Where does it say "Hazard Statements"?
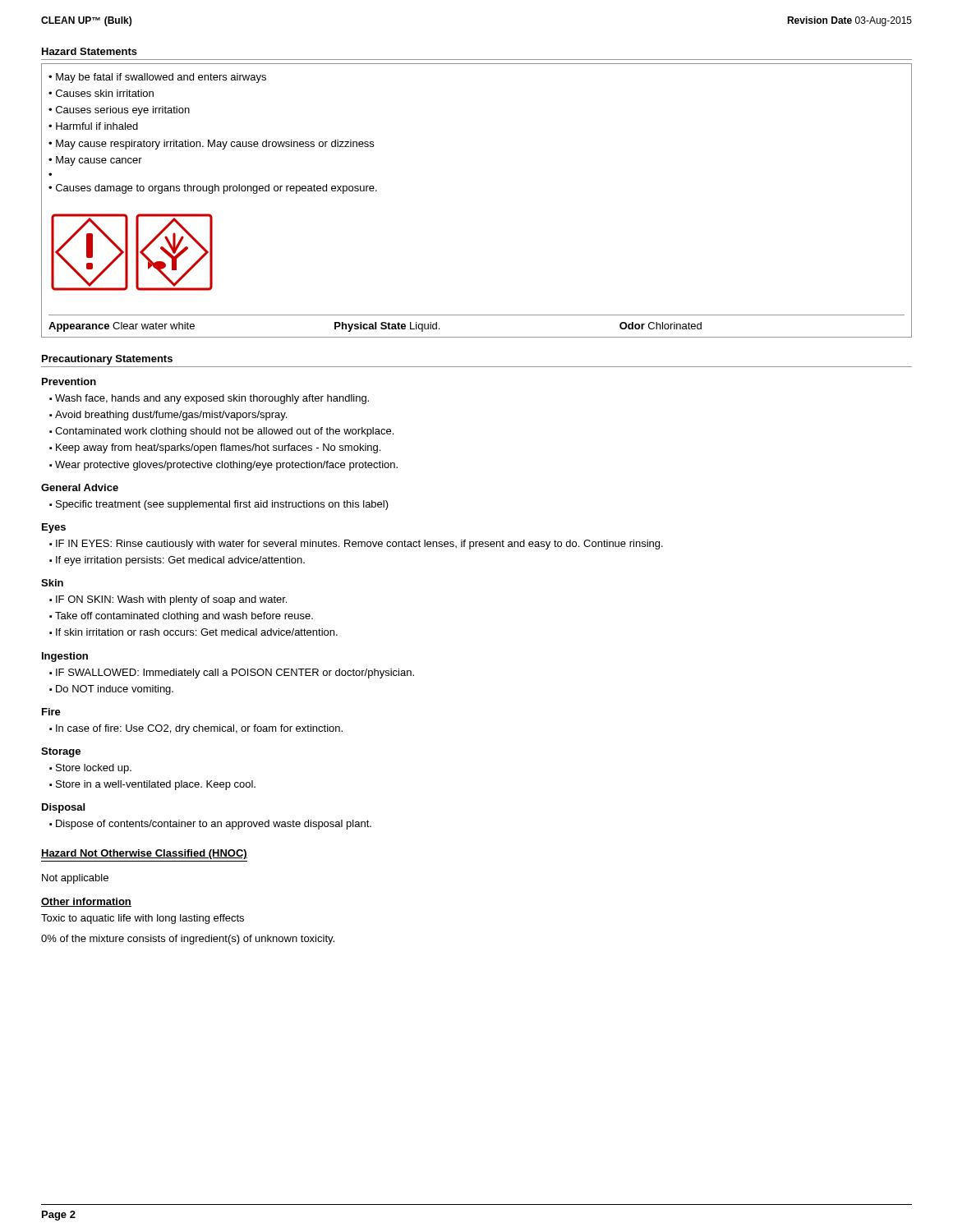 click(x=89, y=51)
